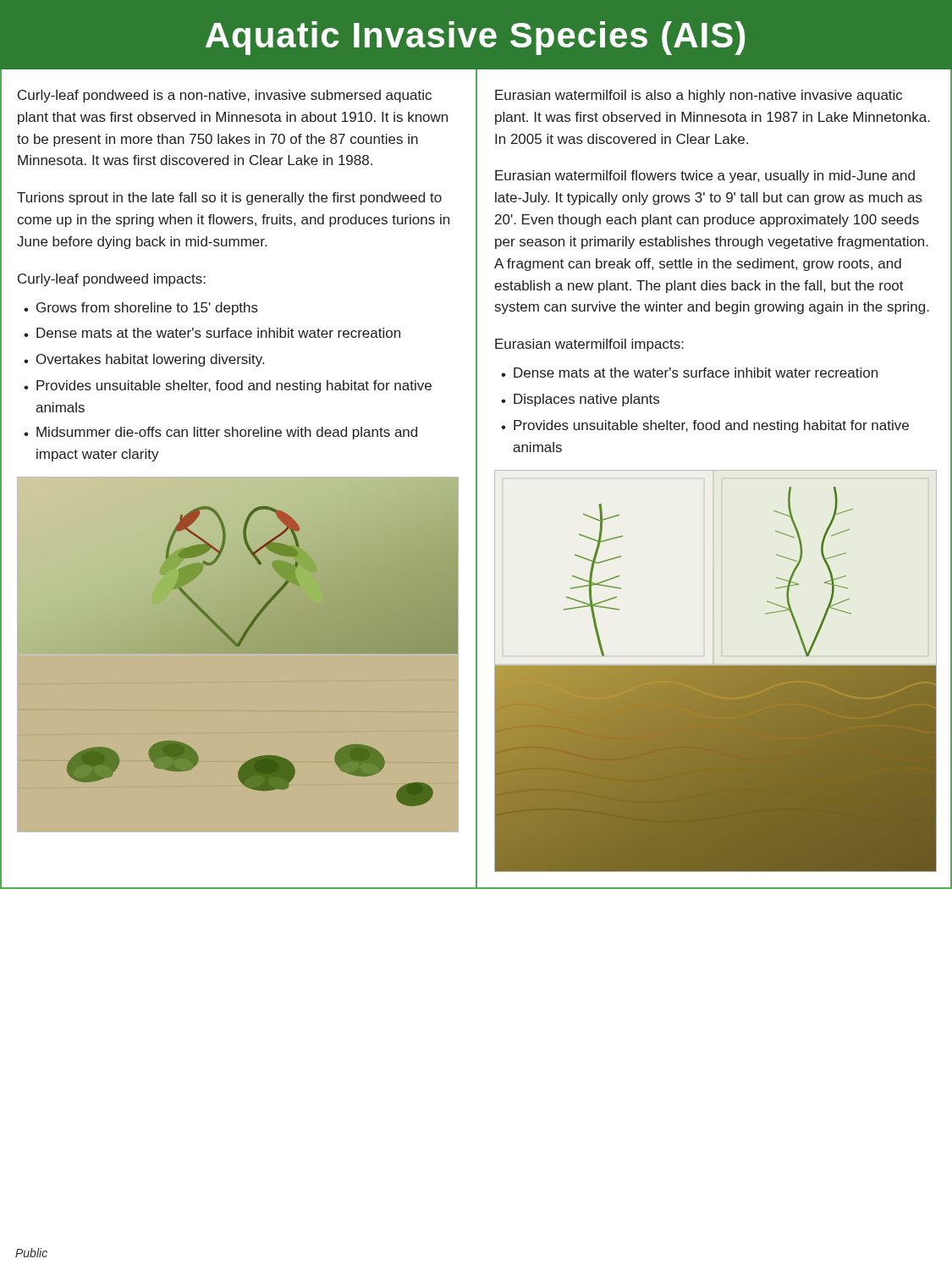Find the block on this page that starts "Turions sprout in"

pyautogui.click(x=234, y=220)
